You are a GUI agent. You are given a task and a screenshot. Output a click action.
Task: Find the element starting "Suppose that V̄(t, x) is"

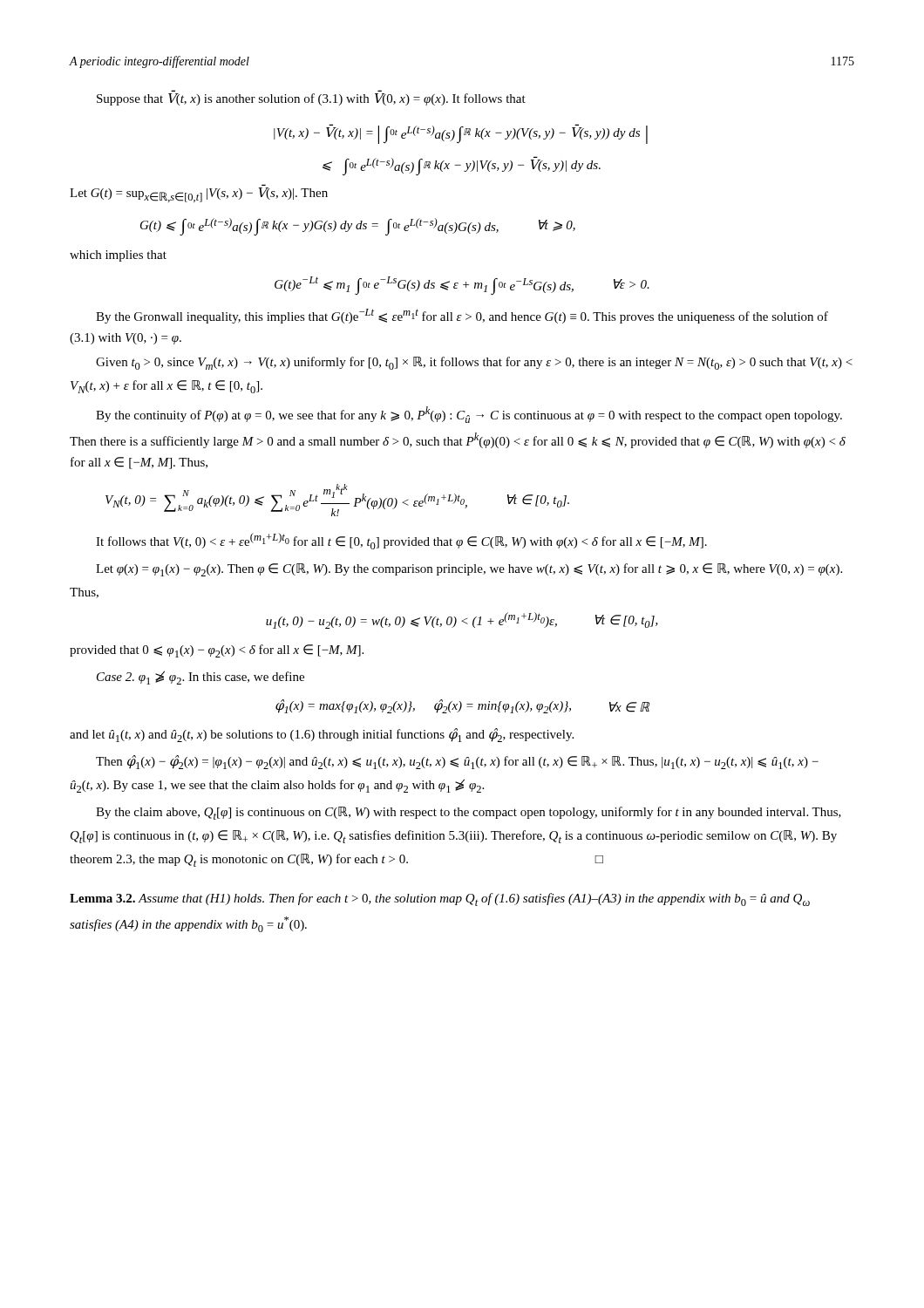pos(311,99)
